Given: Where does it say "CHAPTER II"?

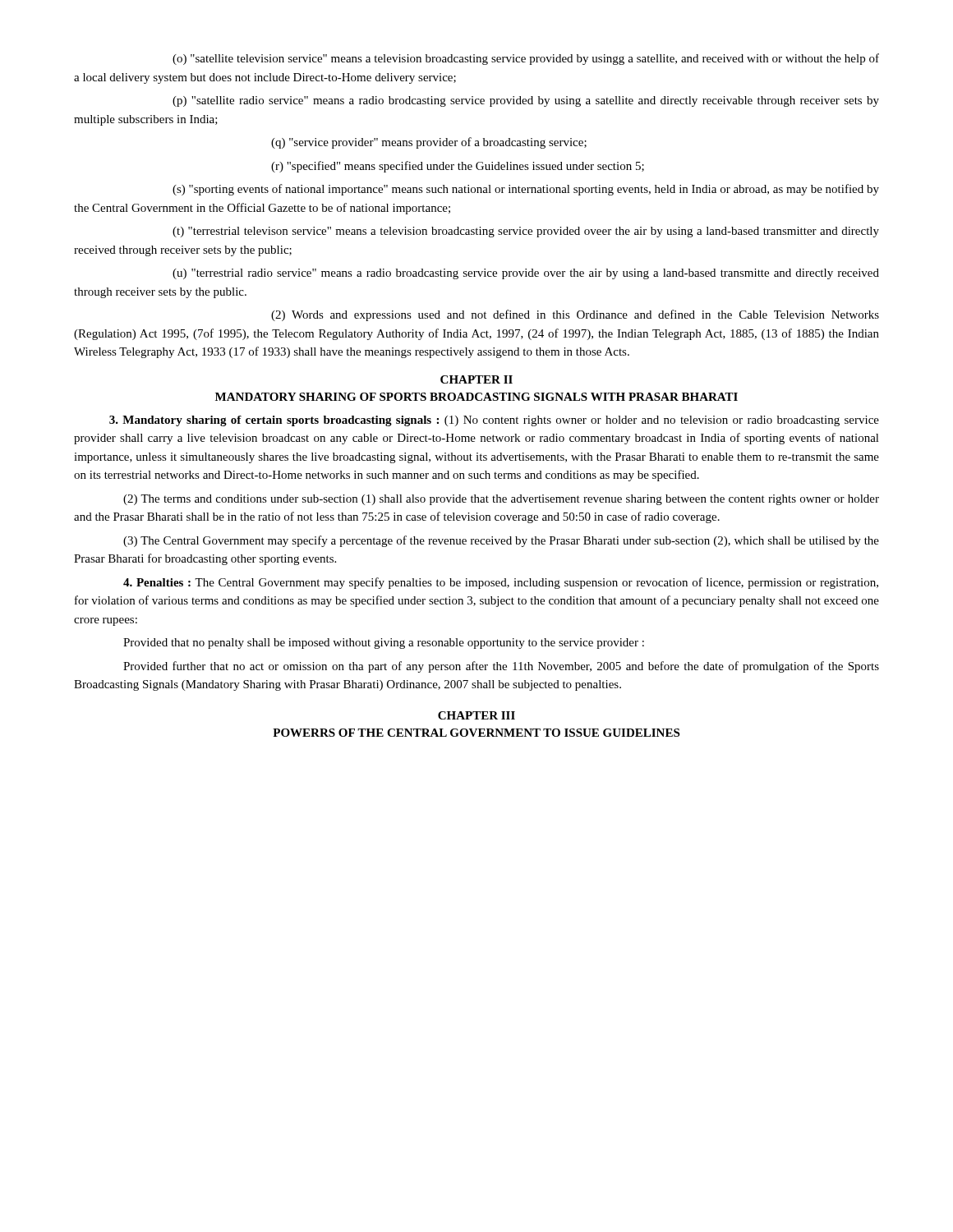Looking at the screenshot, I should 476,379.
